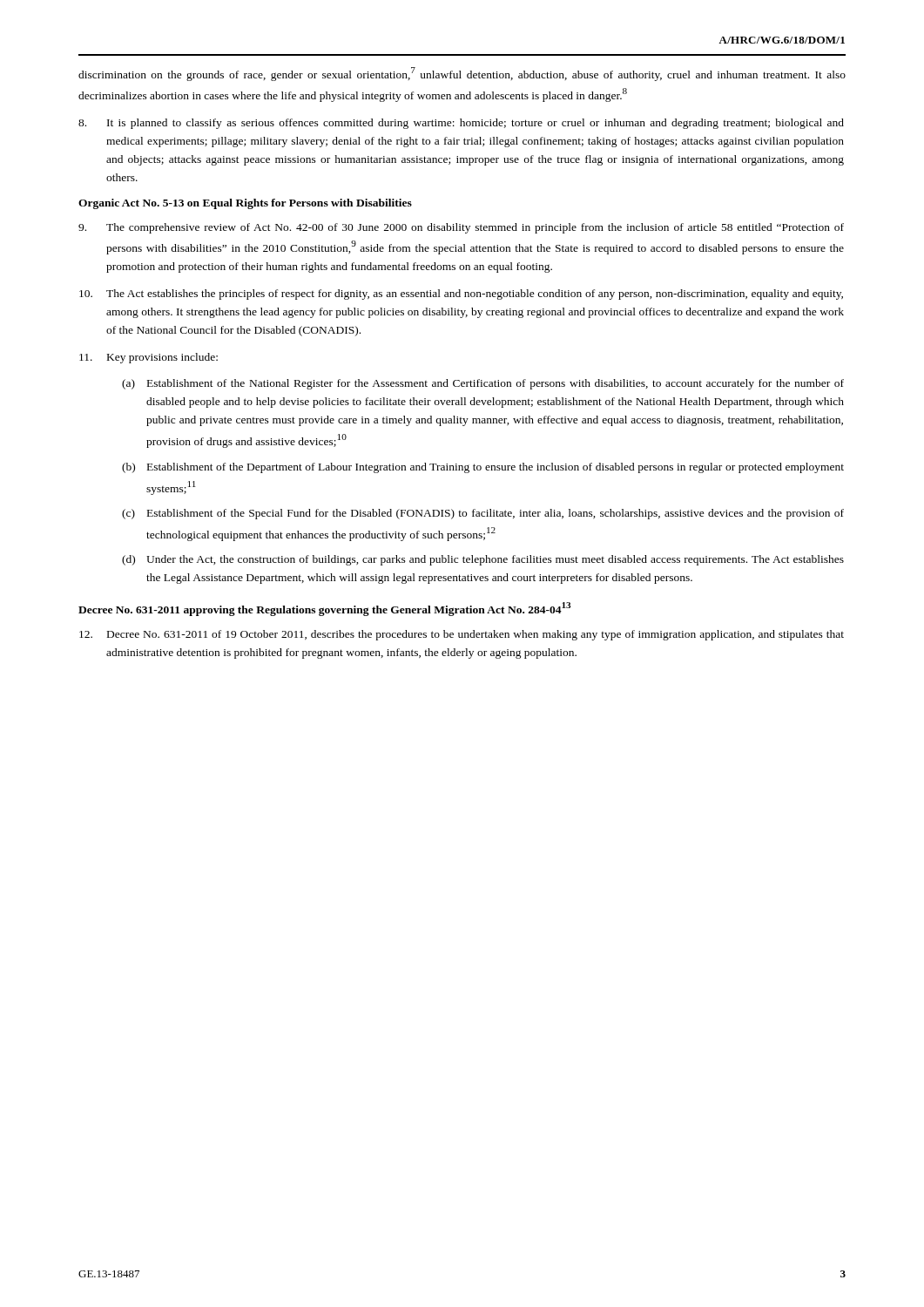
Task: Navigate to the block starting "Decree No. 631-2011 approving the Regulations governing"
Action: click(325, 608)
